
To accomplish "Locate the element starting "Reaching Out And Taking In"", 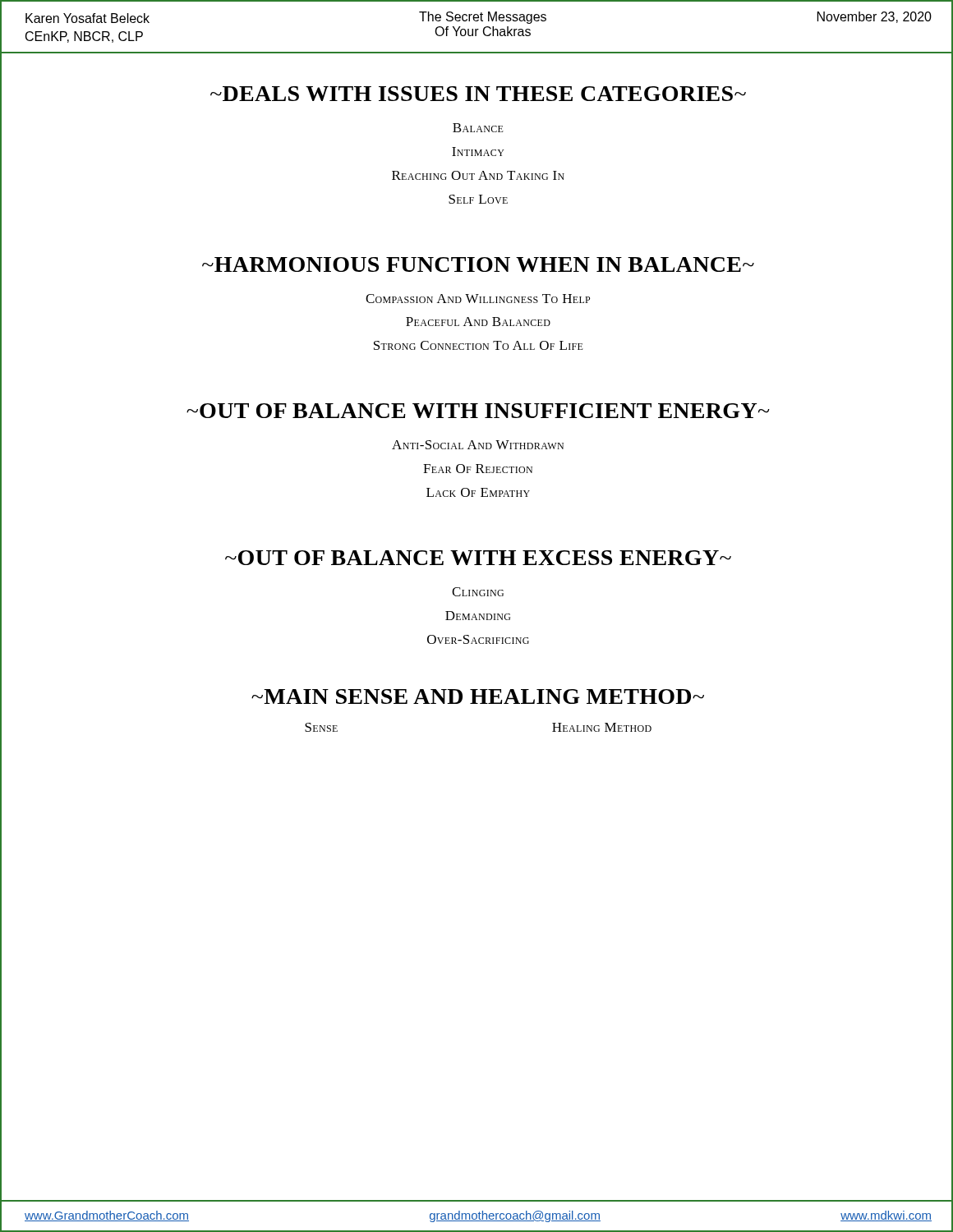I will [478, 175].
